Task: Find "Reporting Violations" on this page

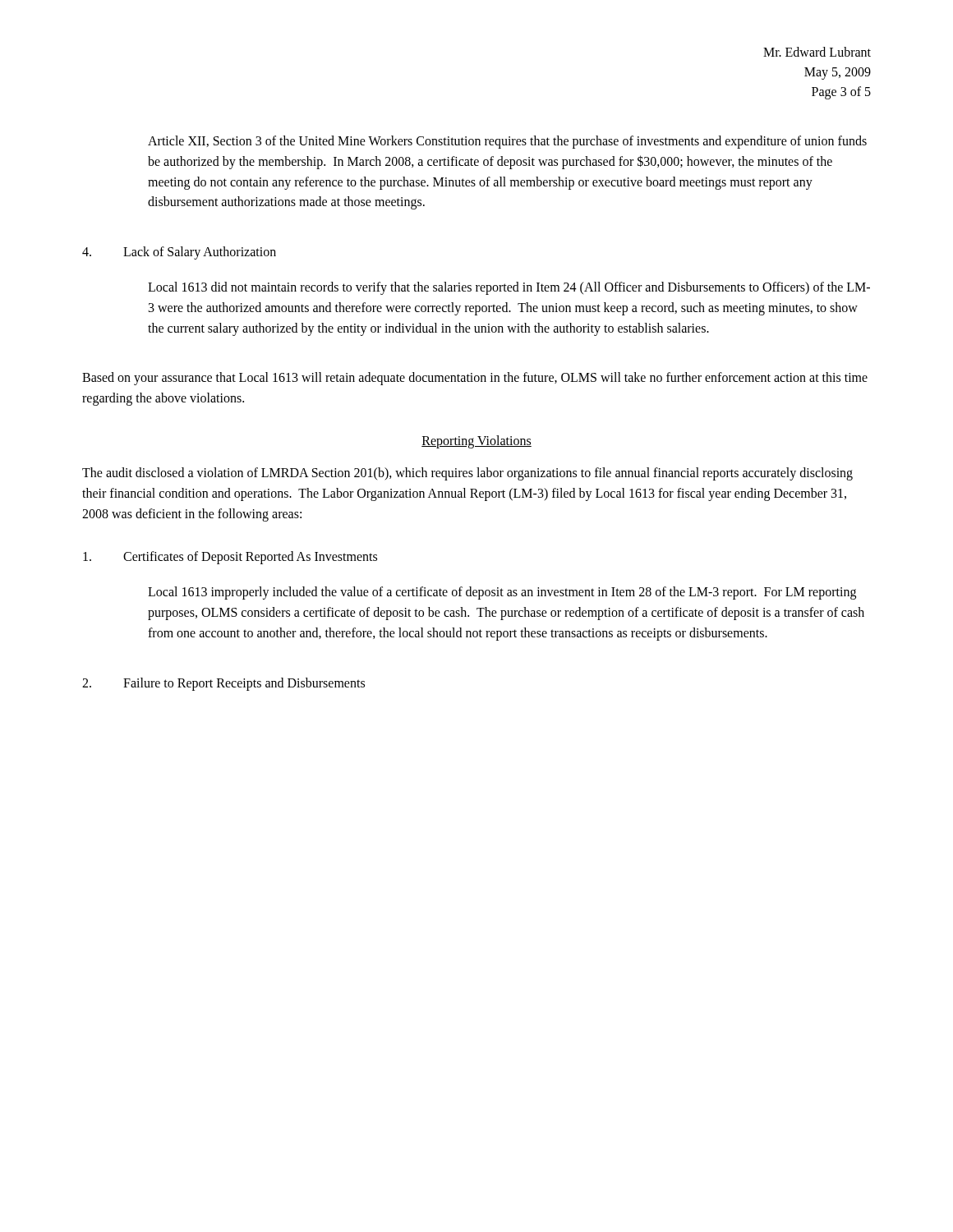Action: pyautogui.click(x=476, y=441)
